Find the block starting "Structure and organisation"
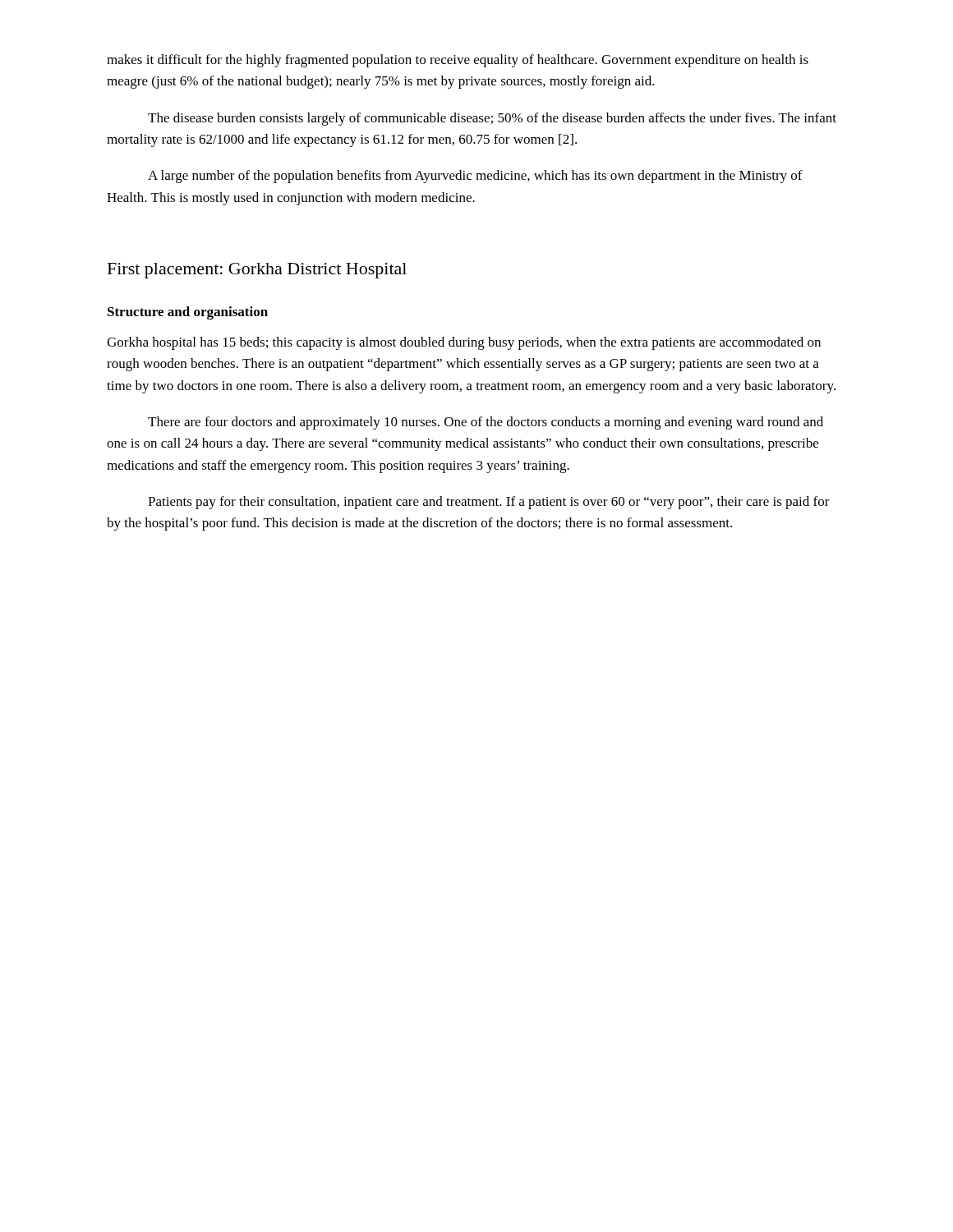The image size is (953, 1232). tap(188, 313)
